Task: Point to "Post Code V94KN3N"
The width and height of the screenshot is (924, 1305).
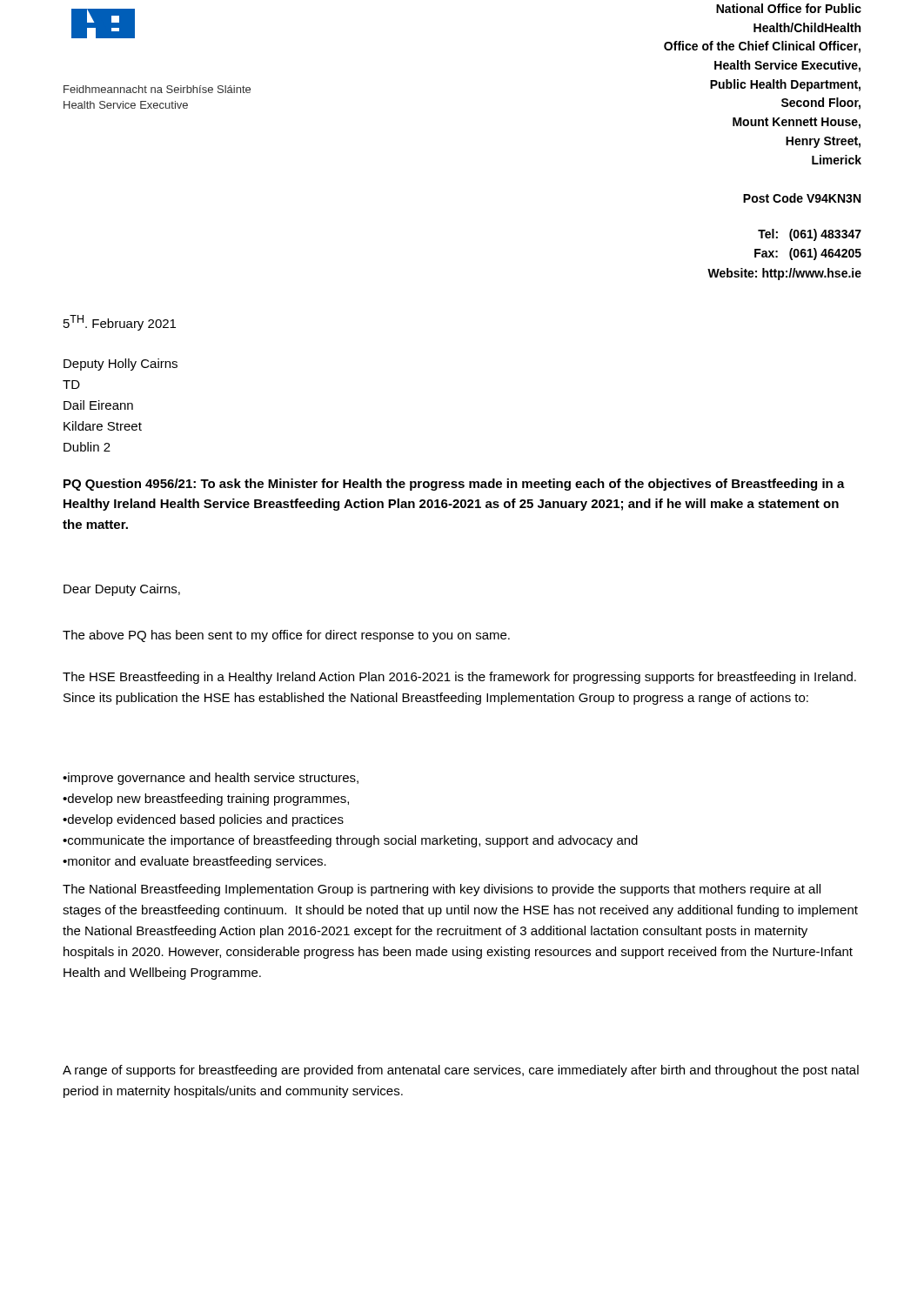Action: (x=802, y=198)
